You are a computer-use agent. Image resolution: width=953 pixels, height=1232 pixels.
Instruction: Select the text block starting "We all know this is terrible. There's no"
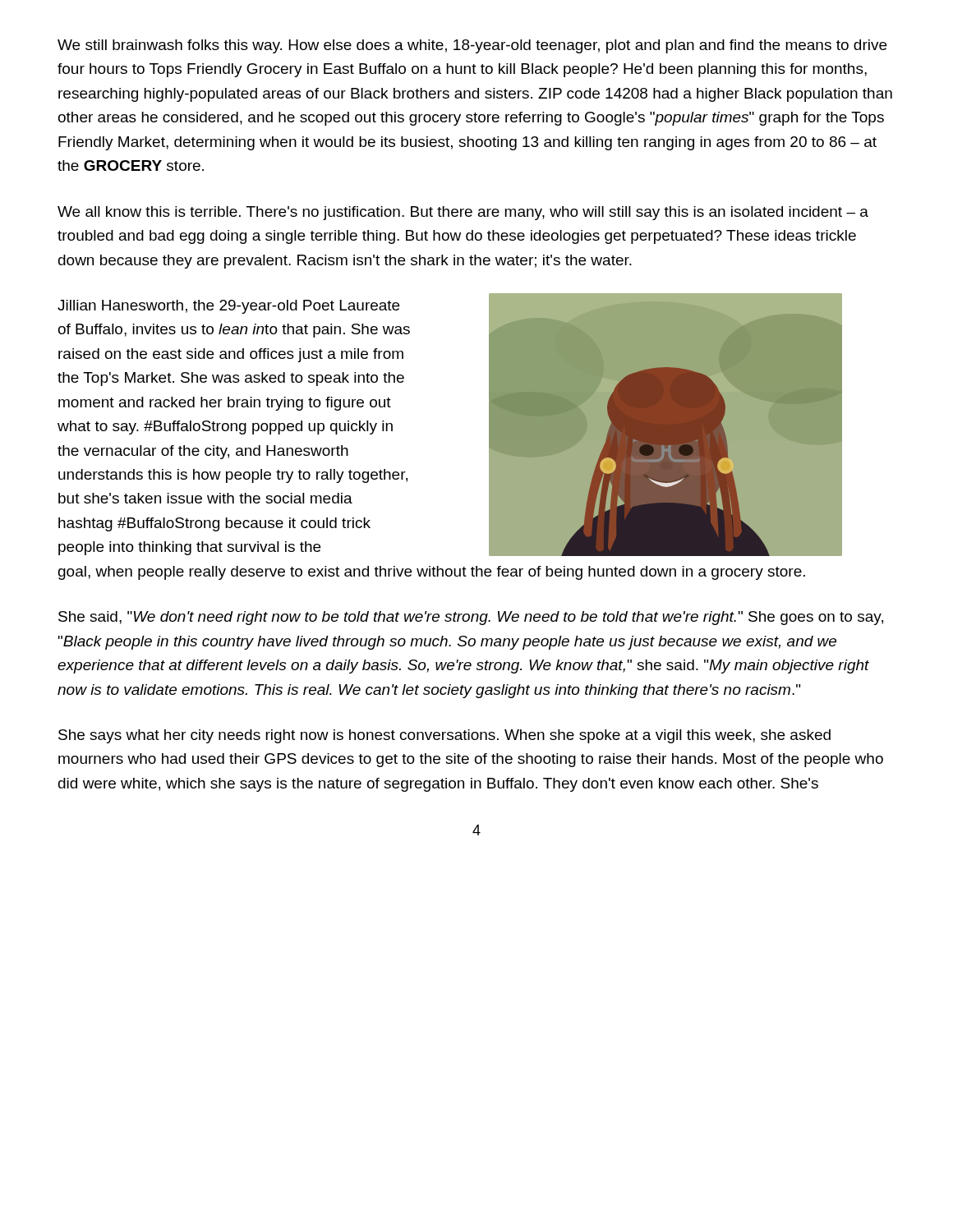tap(463, 235)
